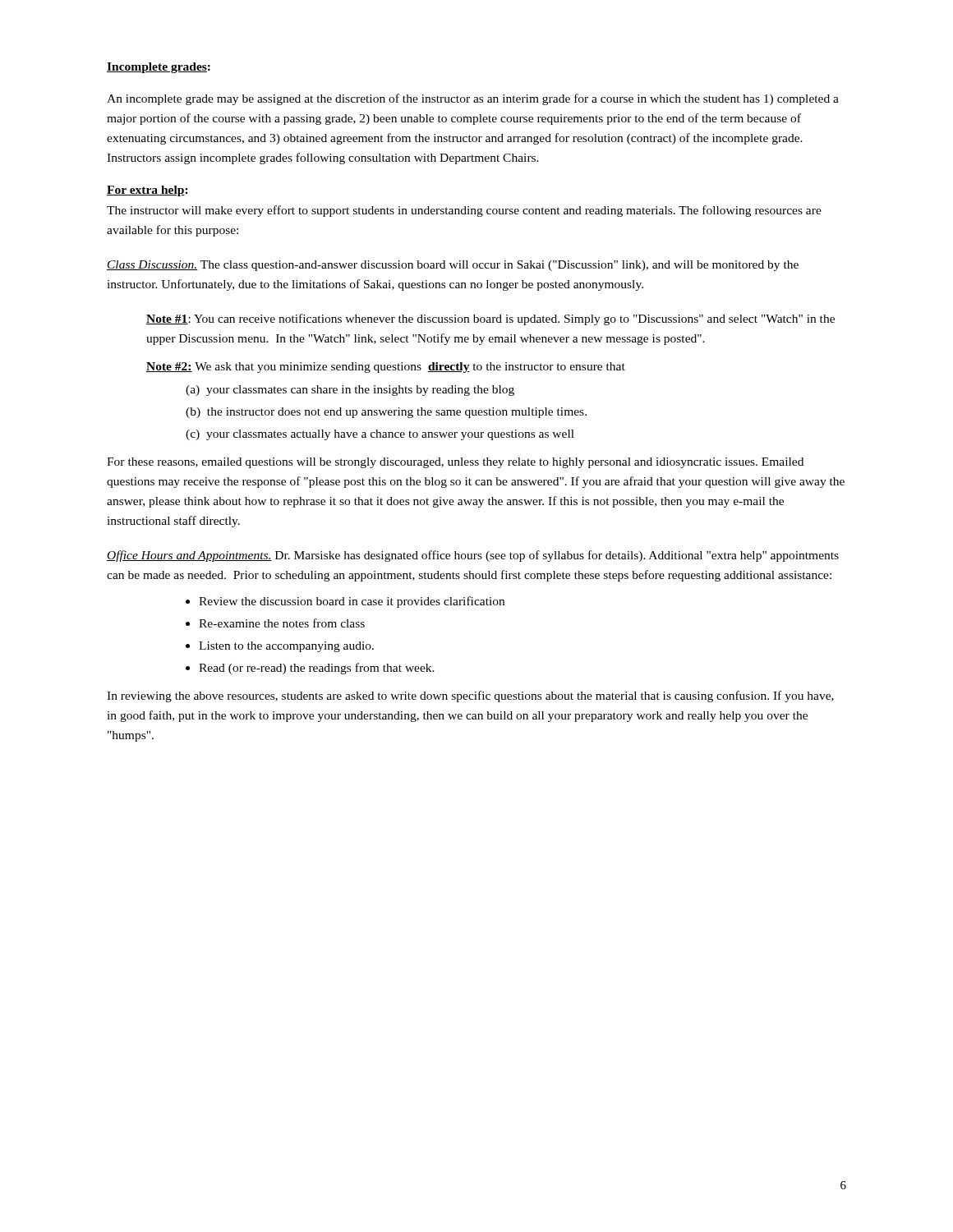Screen dimensions: 1232x953
Task: Find the block on this page that starts "For these reasons, emailed questions will be"
Action: [476, 491]
